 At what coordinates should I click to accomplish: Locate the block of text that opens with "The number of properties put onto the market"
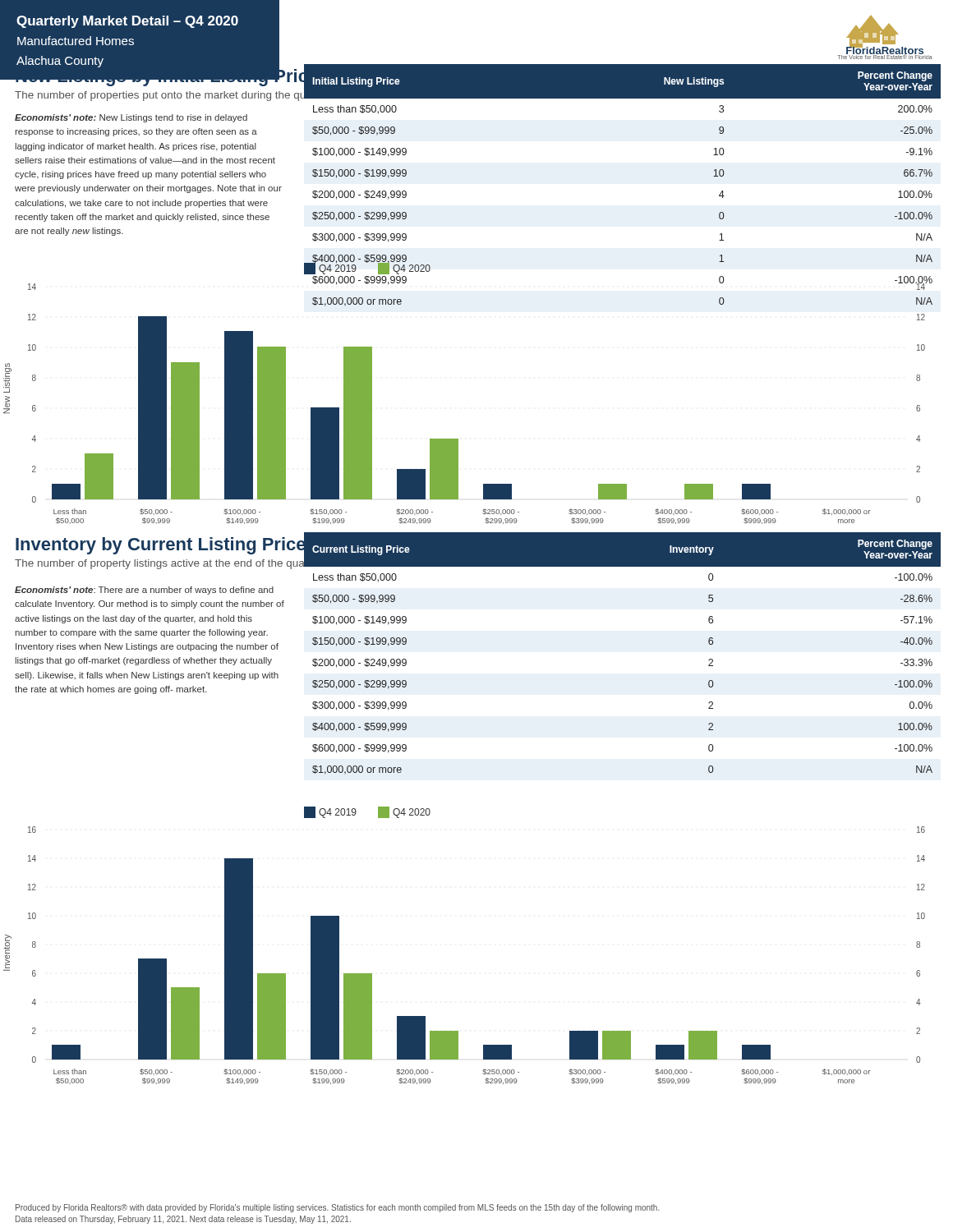172,95
